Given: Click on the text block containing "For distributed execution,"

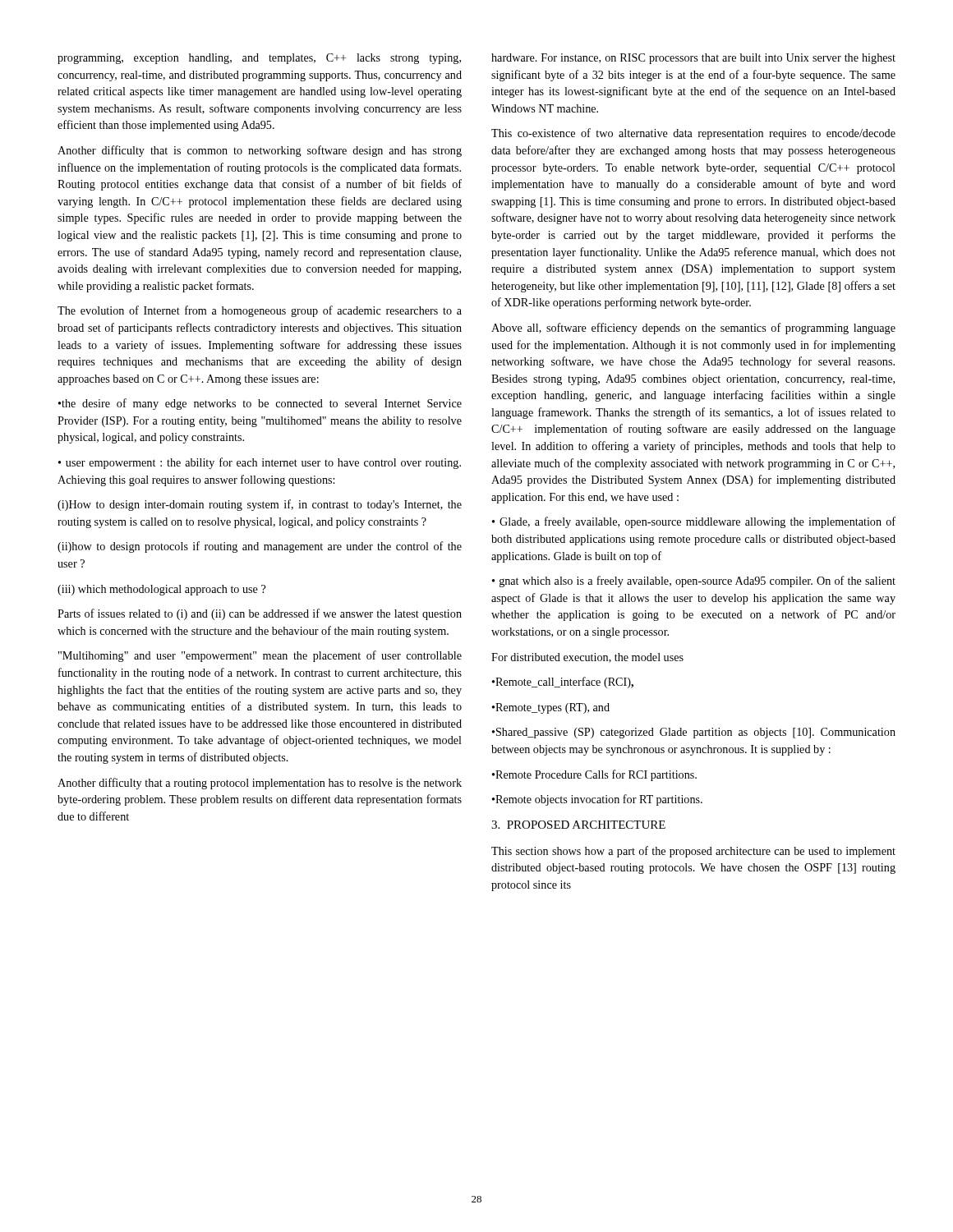Looking at the screenshot, I should [x=693, y=657].
